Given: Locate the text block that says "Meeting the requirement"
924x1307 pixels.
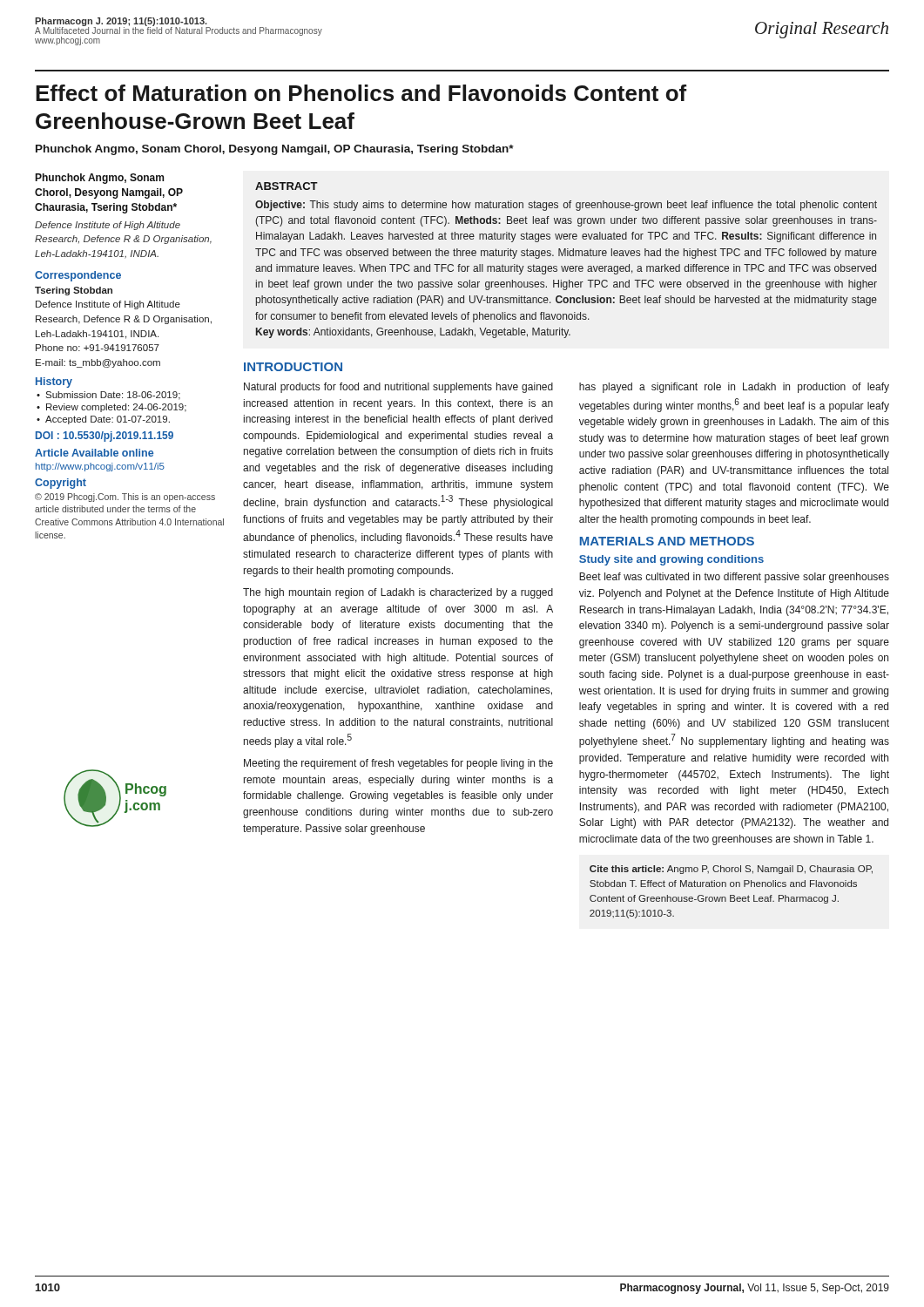Looking at the screenshot, I should (398, 796).
